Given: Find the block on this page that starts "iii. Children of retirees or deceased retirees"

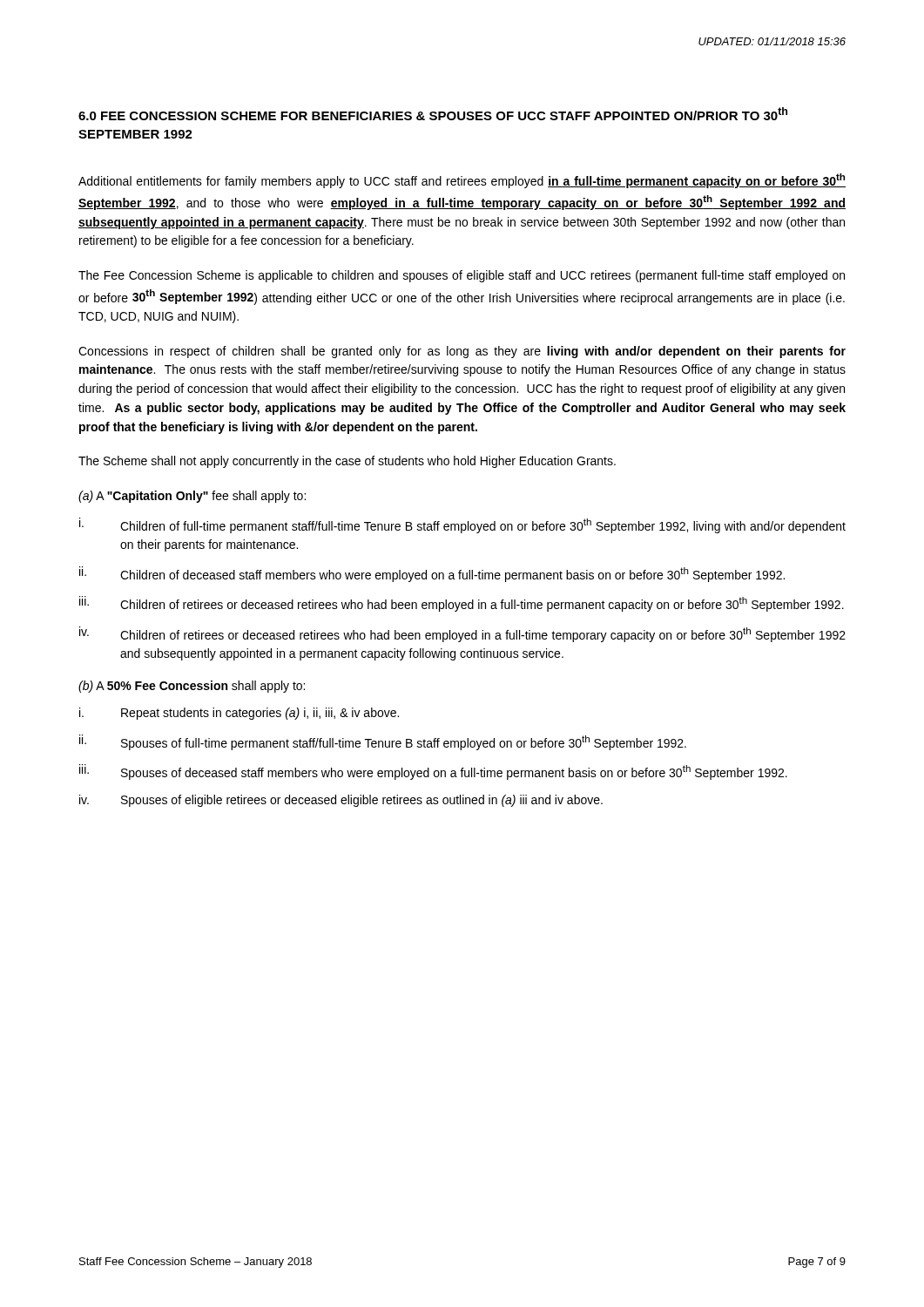Looking at the screenshot, I should tap(462, 603).
